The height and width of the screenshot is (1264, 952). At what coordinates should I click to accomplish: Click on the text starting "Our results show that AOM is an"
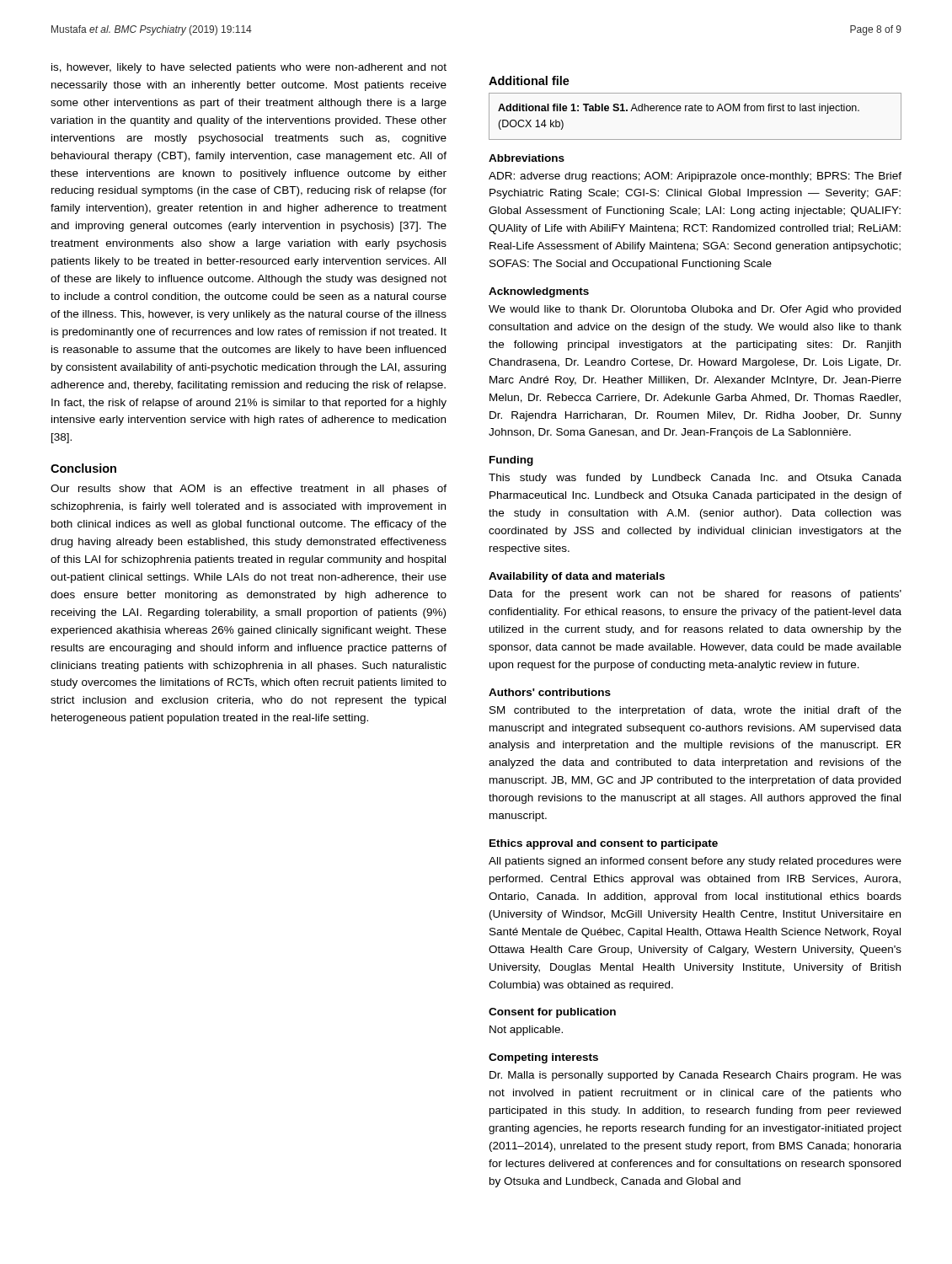click(x=249, y=604)
